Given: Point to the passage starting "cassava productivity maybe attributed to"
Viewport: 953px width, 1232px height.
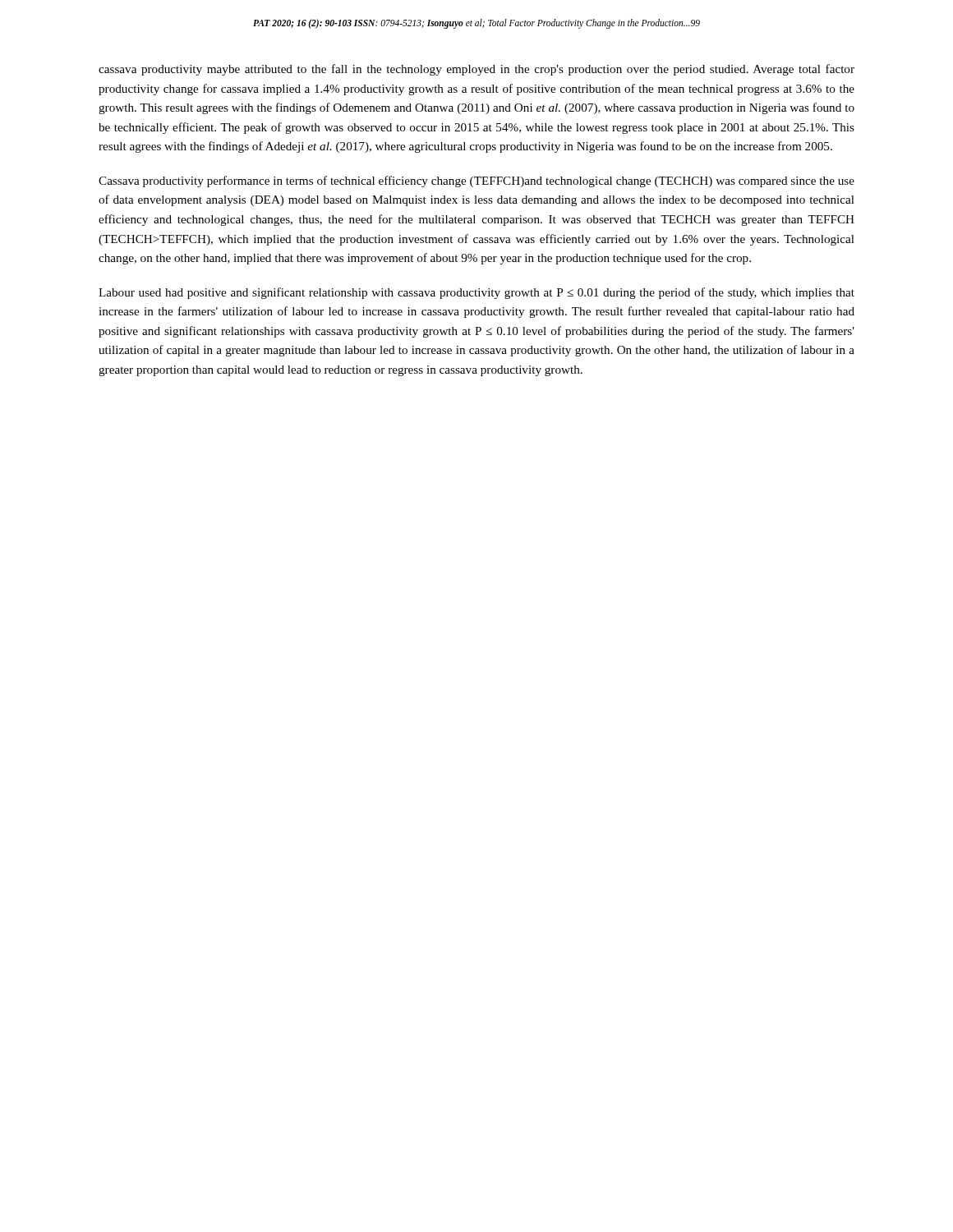Looking at the screenshot, I should point(476,107).
